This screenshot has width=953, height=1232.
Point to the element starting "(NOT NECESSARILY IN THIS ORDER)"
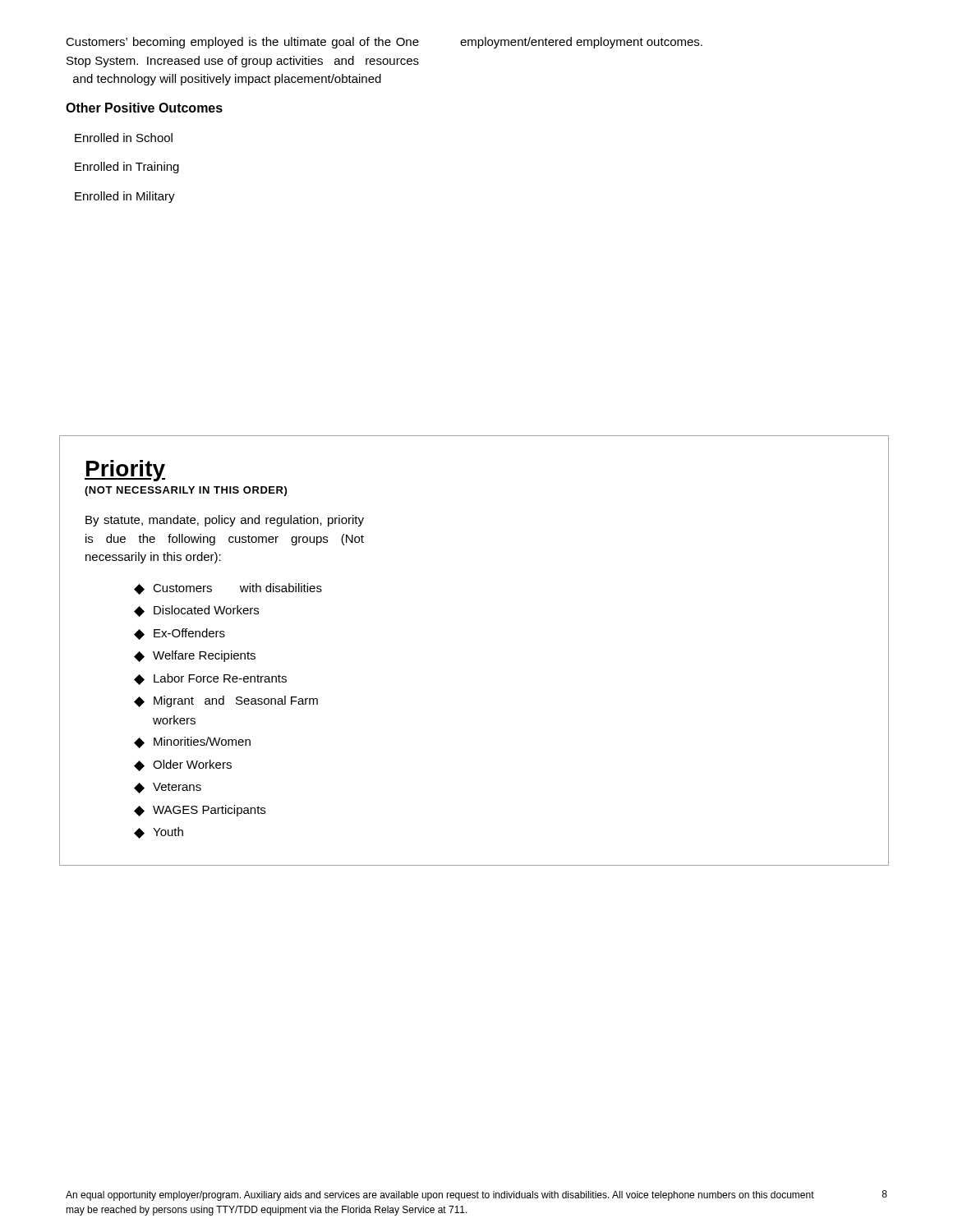[186, 491]
